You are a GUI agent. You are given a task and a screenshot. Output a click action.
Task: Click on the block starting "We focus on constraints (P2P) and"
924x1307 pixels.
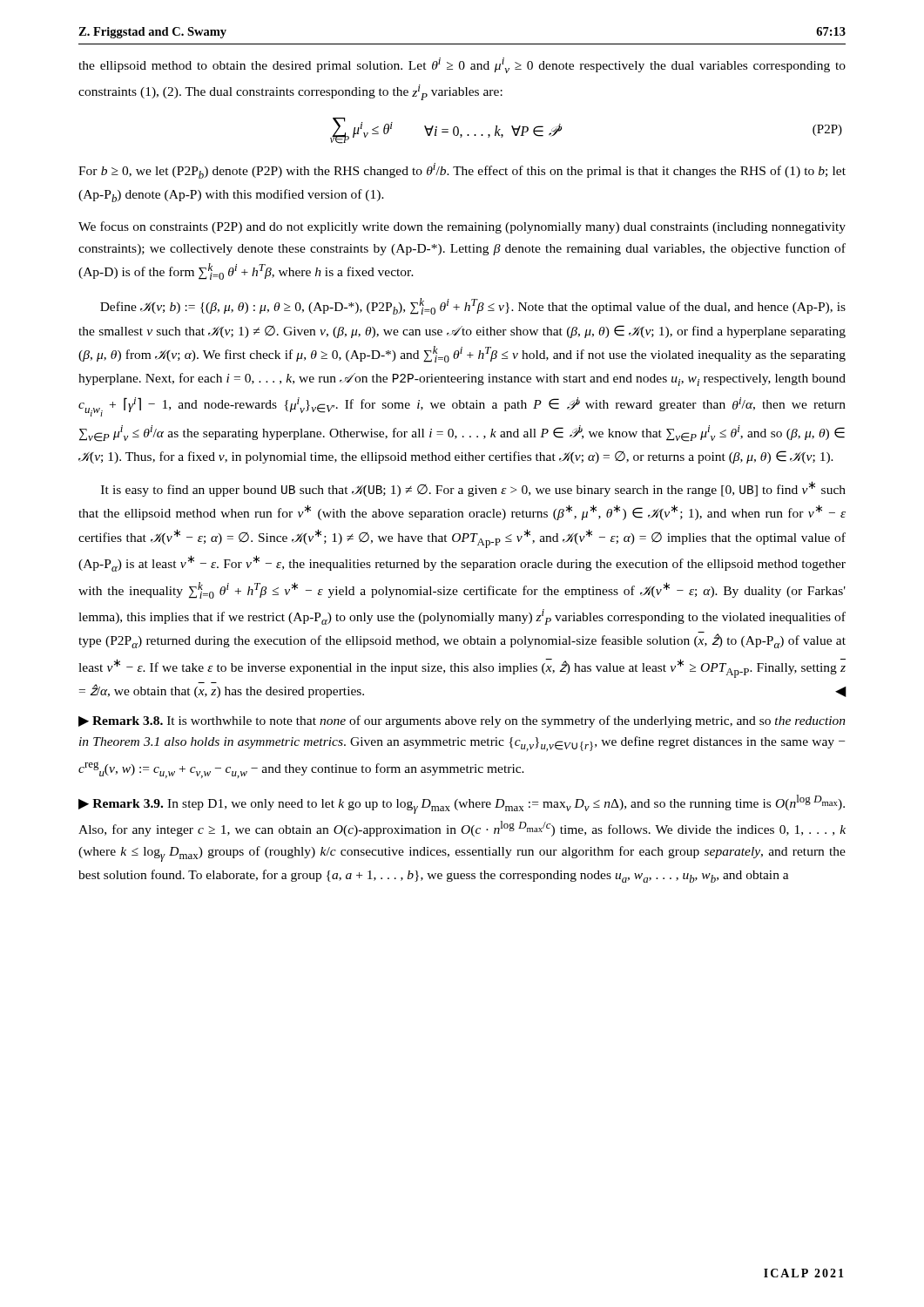[462, 251]
